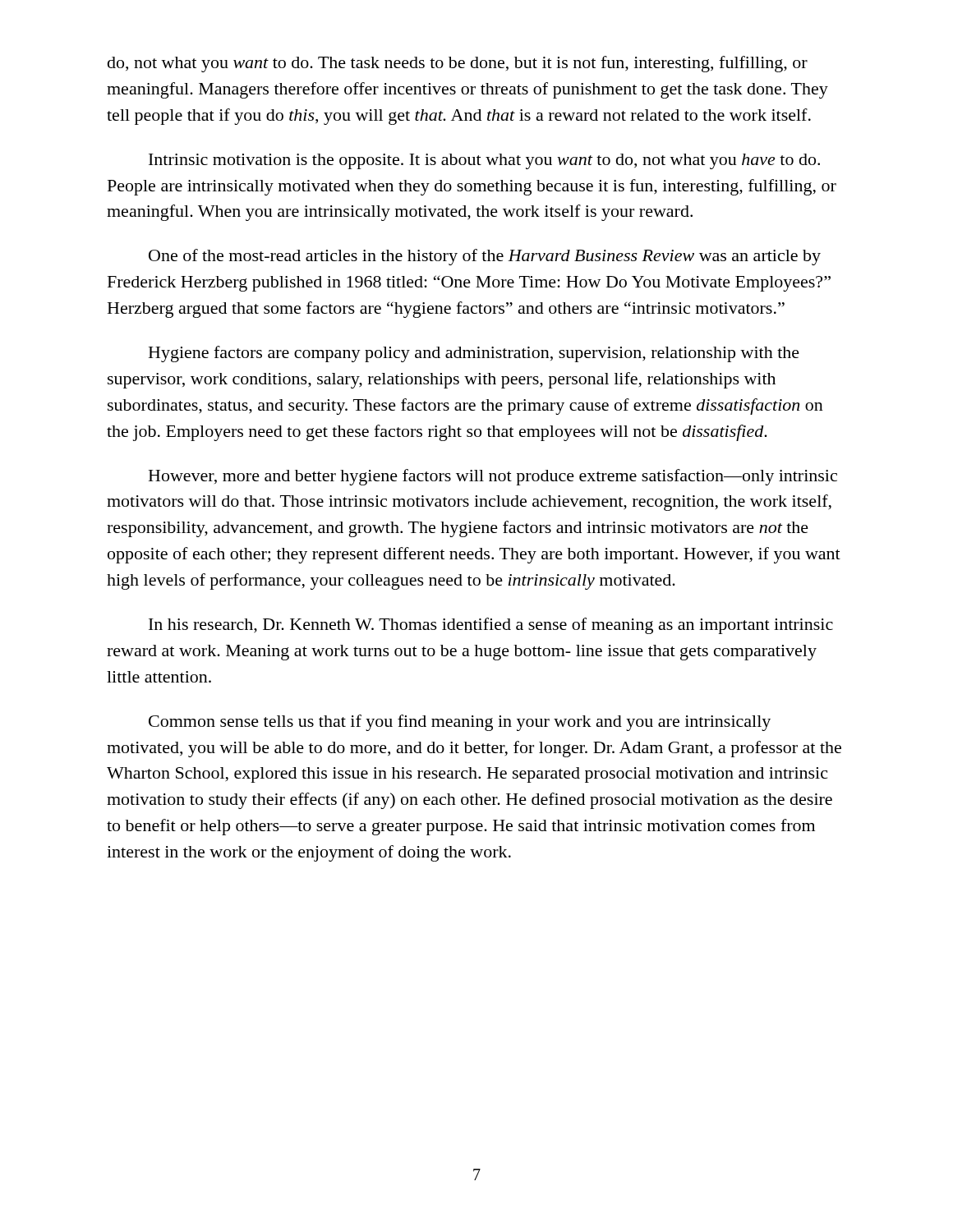Locate the text block with the text "Hygiene factors are company"

[x=465, y=391]
